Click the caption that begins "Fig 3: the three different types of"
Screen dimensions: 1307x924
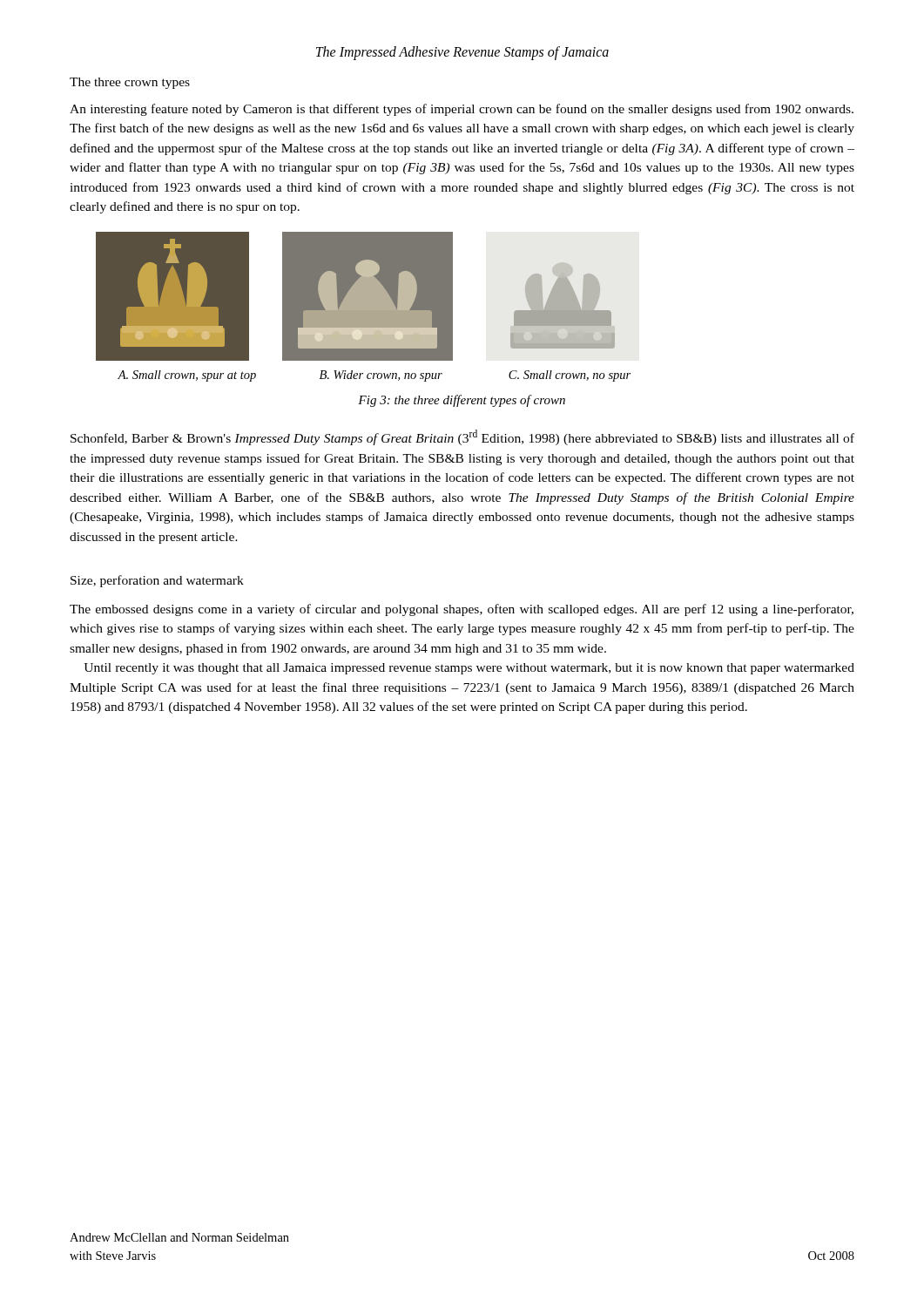click(462, 400)
